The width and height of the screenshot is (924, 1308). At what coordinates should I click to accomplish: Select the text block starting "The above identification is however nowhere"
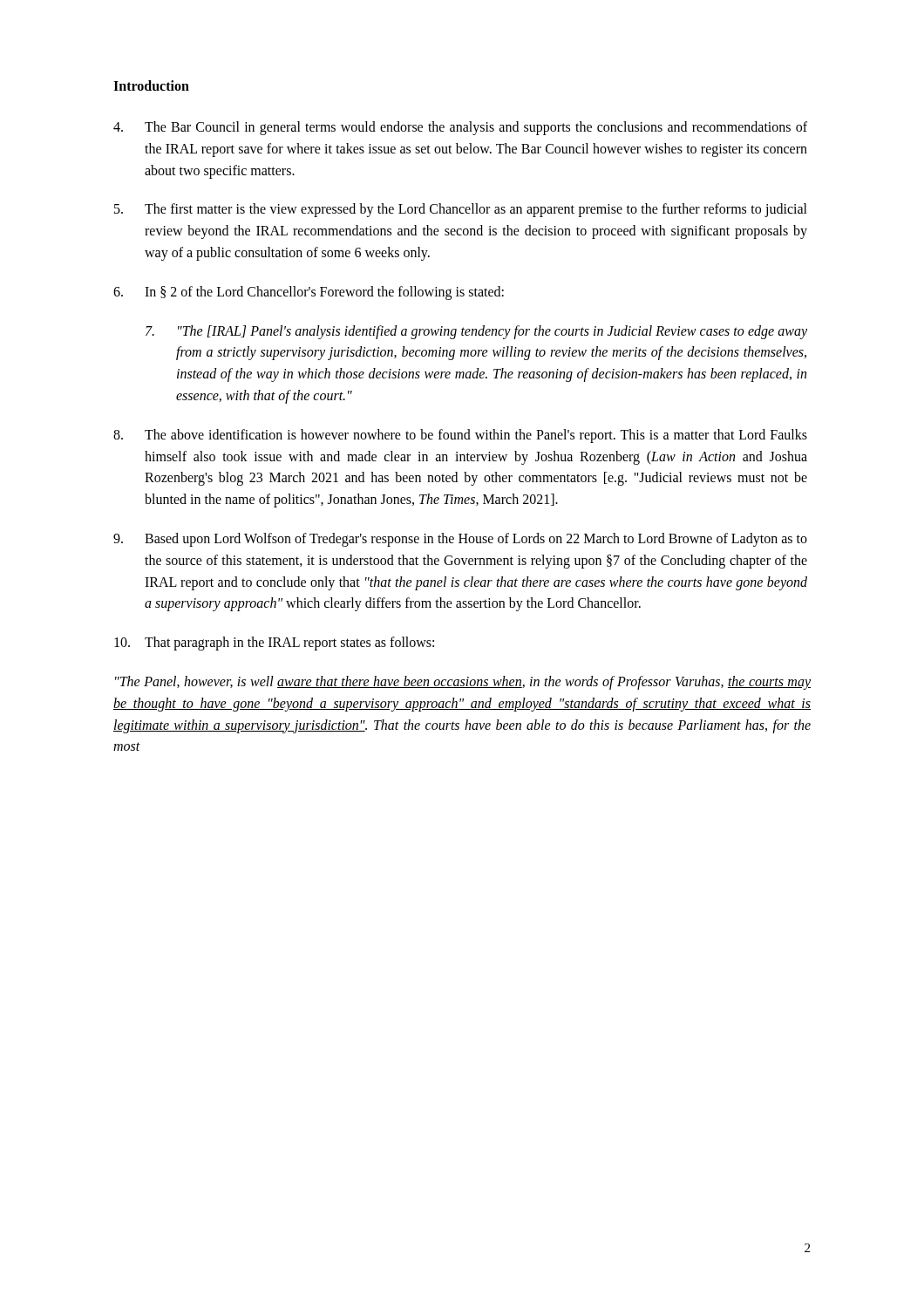(x=460, y=468)
